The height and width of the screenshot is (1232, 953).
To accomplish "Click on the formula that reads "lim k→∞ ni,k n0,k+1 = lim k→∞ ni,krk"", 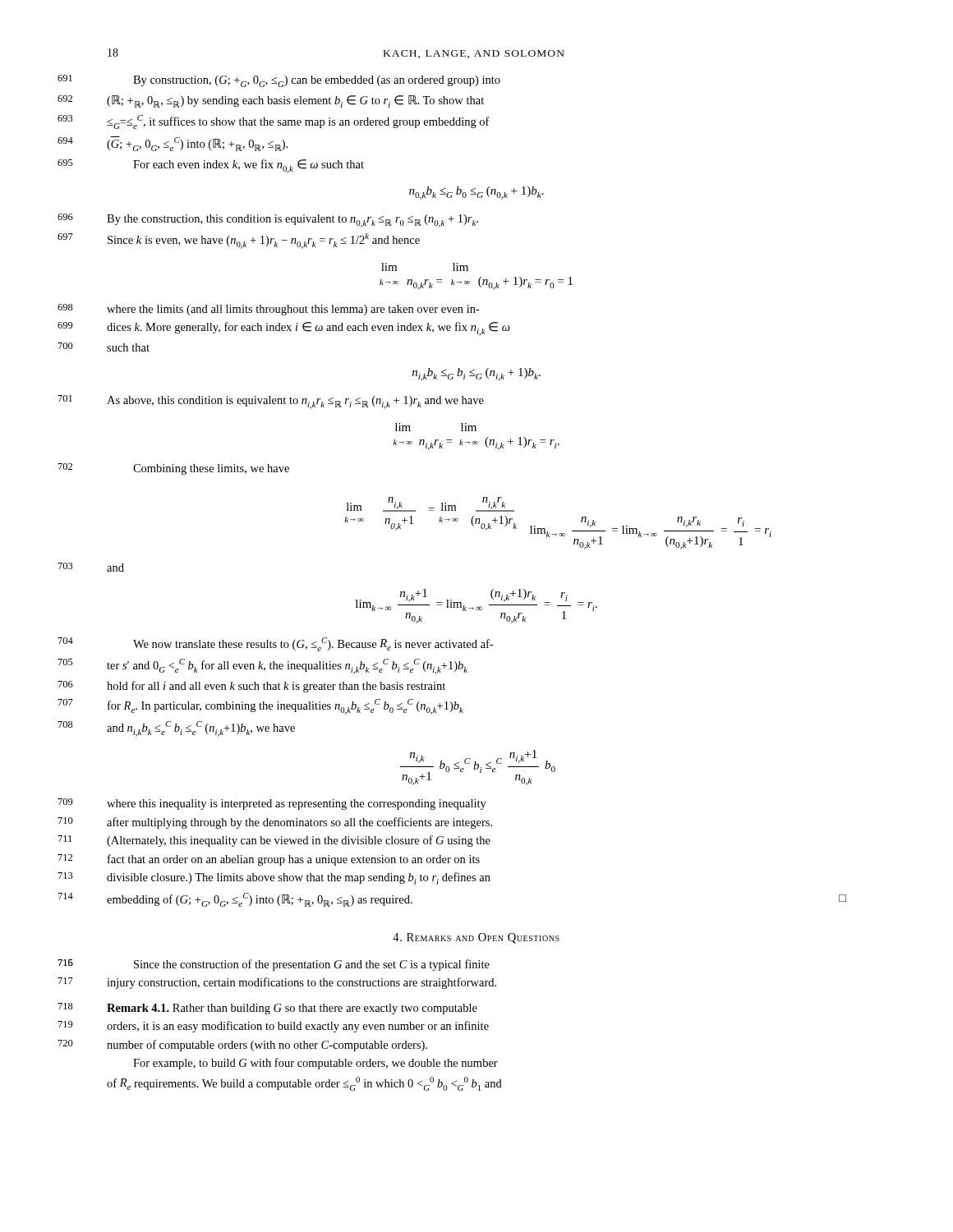I will [x=476, y=517].
